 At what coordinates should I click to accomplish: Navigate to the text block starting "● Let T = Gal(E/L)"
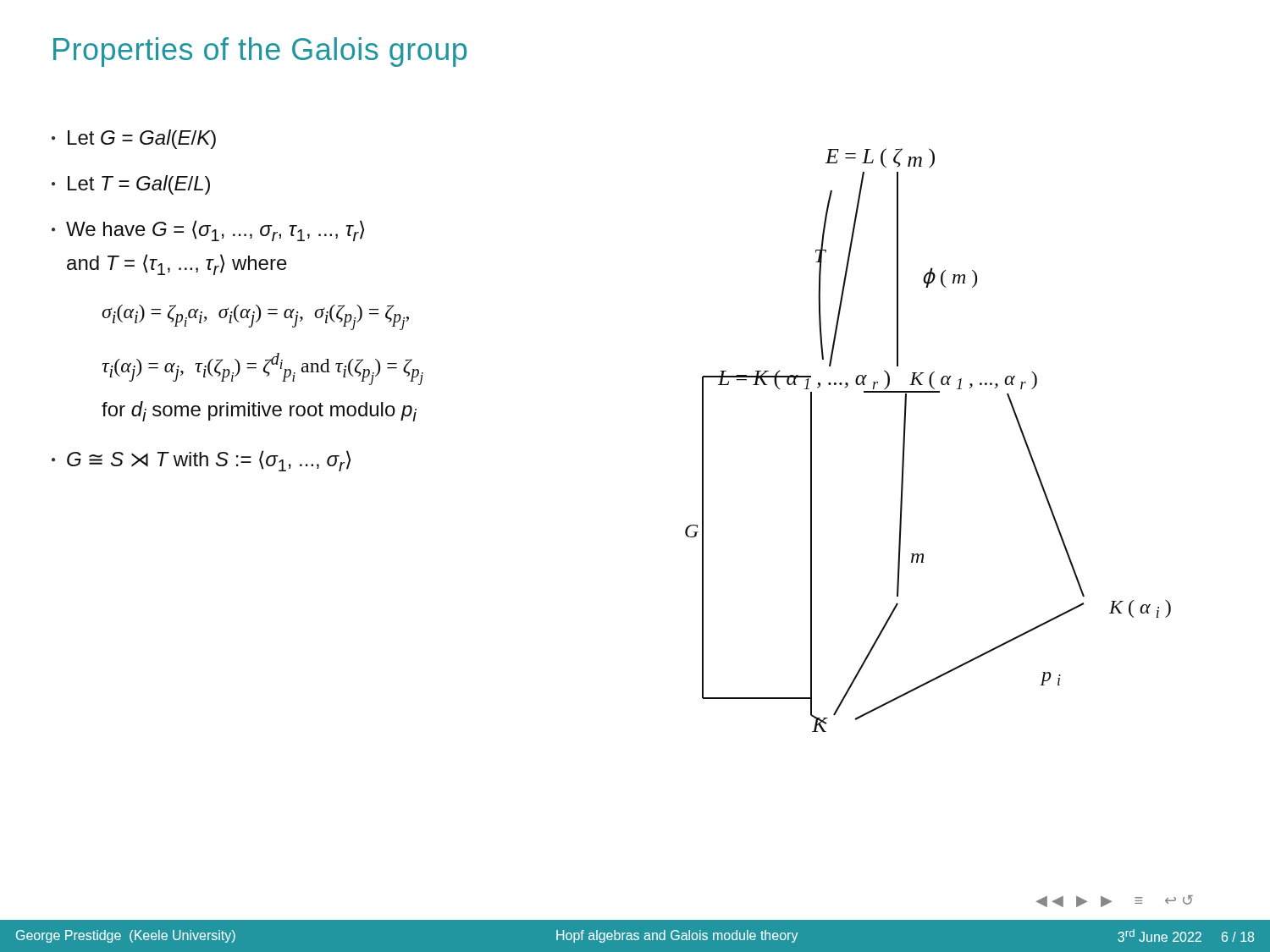(131, 184)
